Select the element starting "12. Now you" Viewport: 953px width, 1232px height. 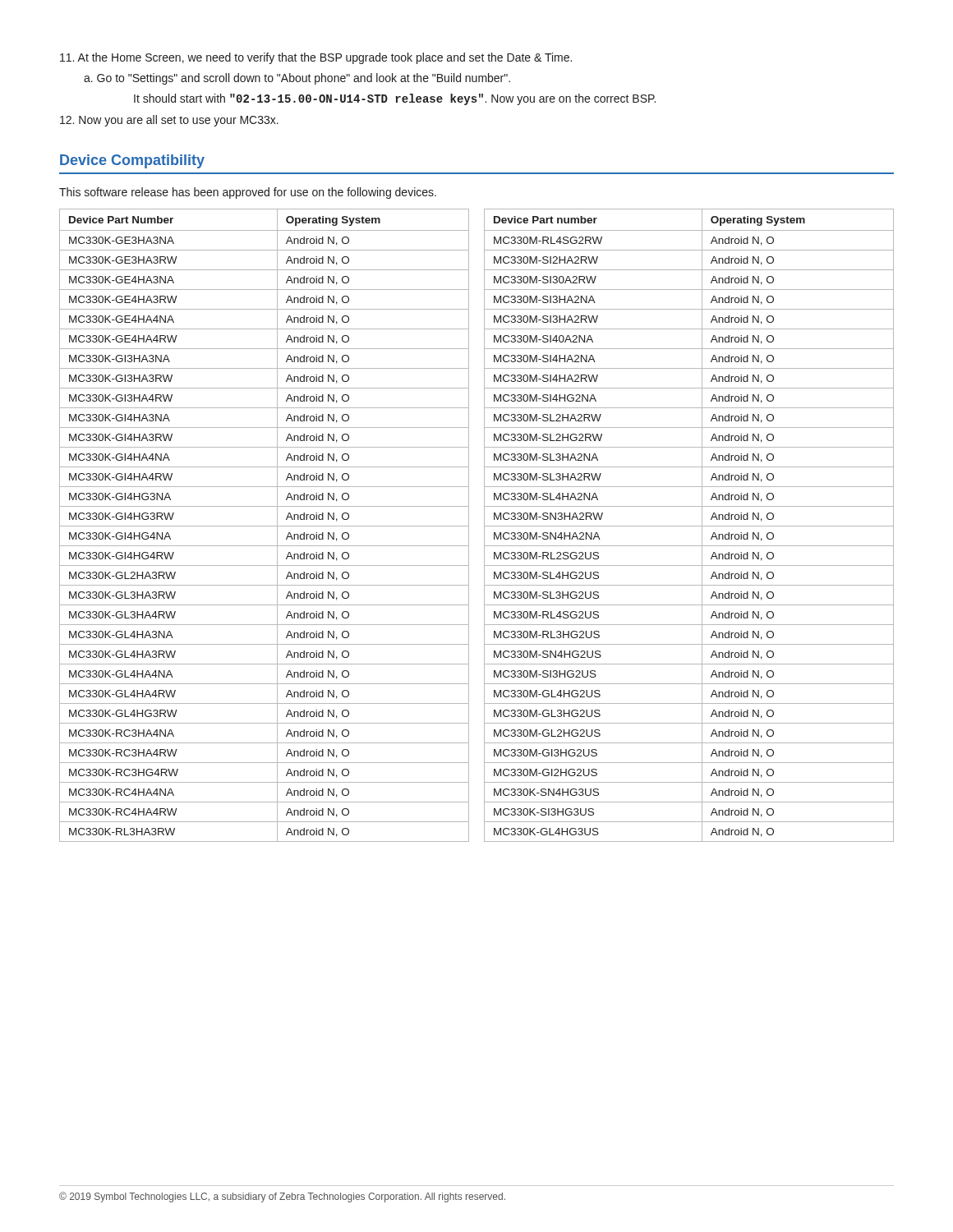(169, 121)
